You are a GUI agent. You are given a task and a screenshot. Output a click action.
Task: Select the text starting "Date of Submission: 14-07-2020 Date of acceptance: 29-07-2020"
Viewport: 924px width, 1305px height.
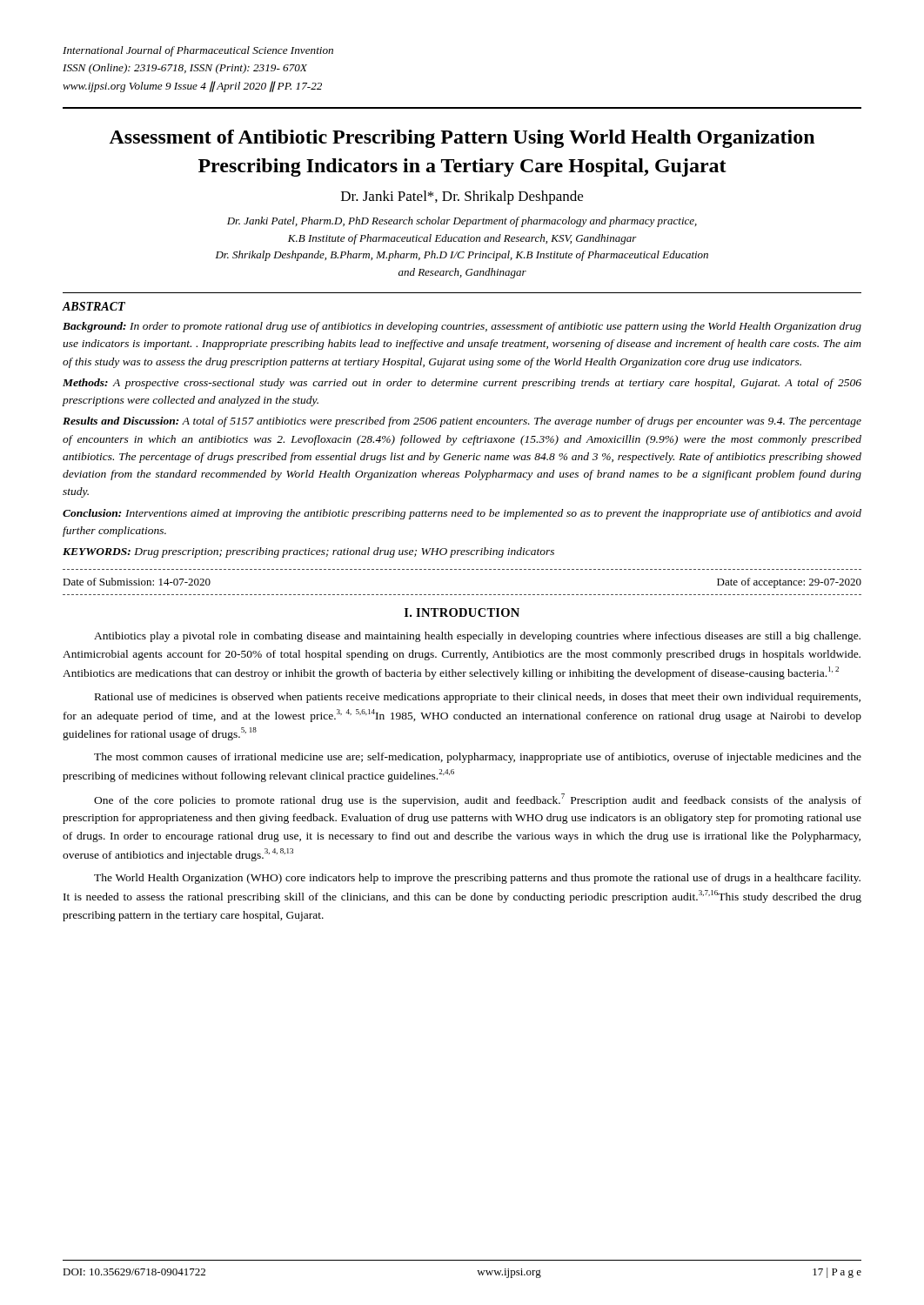(134, 582)
